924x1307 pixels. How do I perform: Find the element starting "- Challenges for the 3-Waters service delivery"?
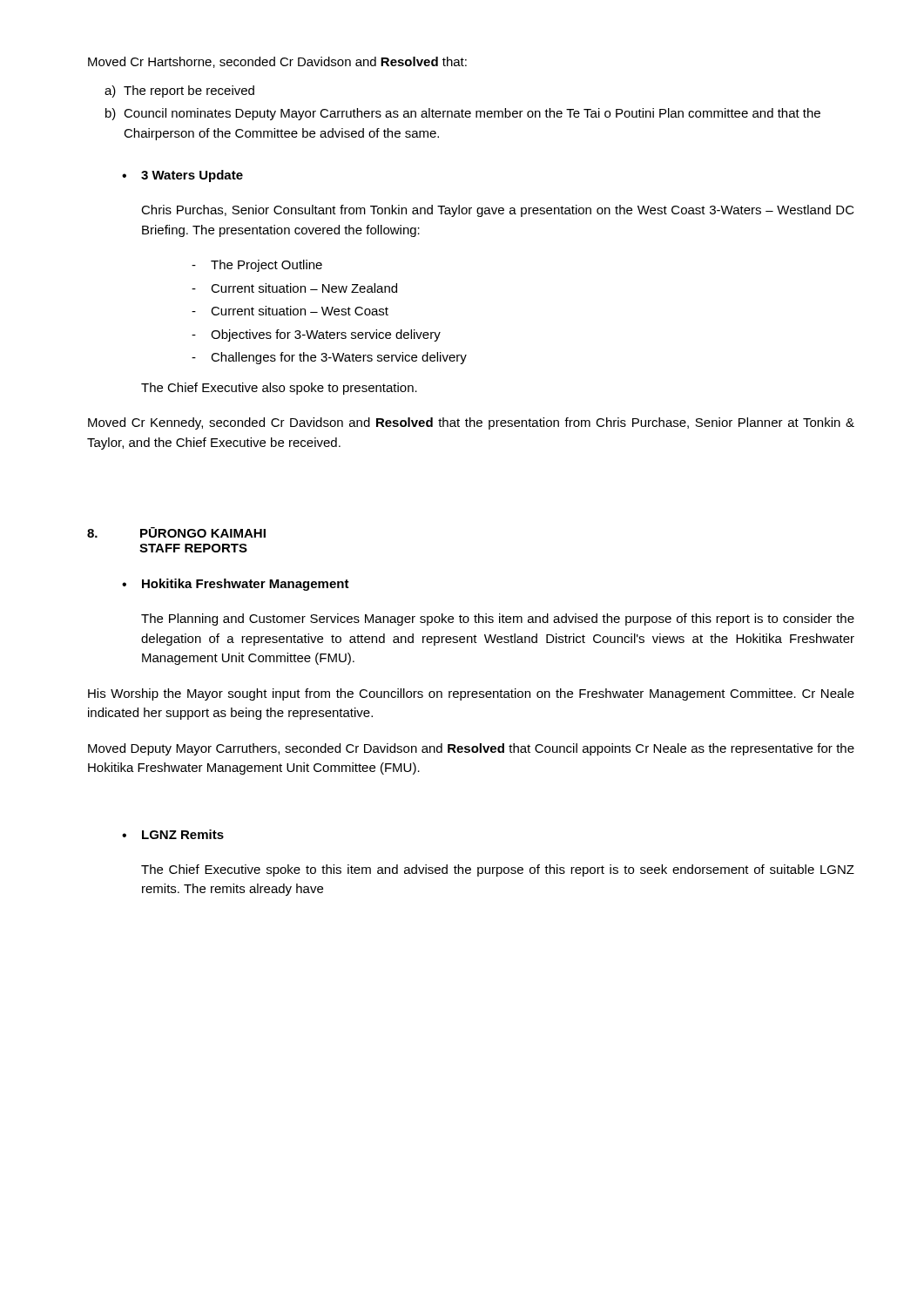pyautogui.click(x=329, y=357)
